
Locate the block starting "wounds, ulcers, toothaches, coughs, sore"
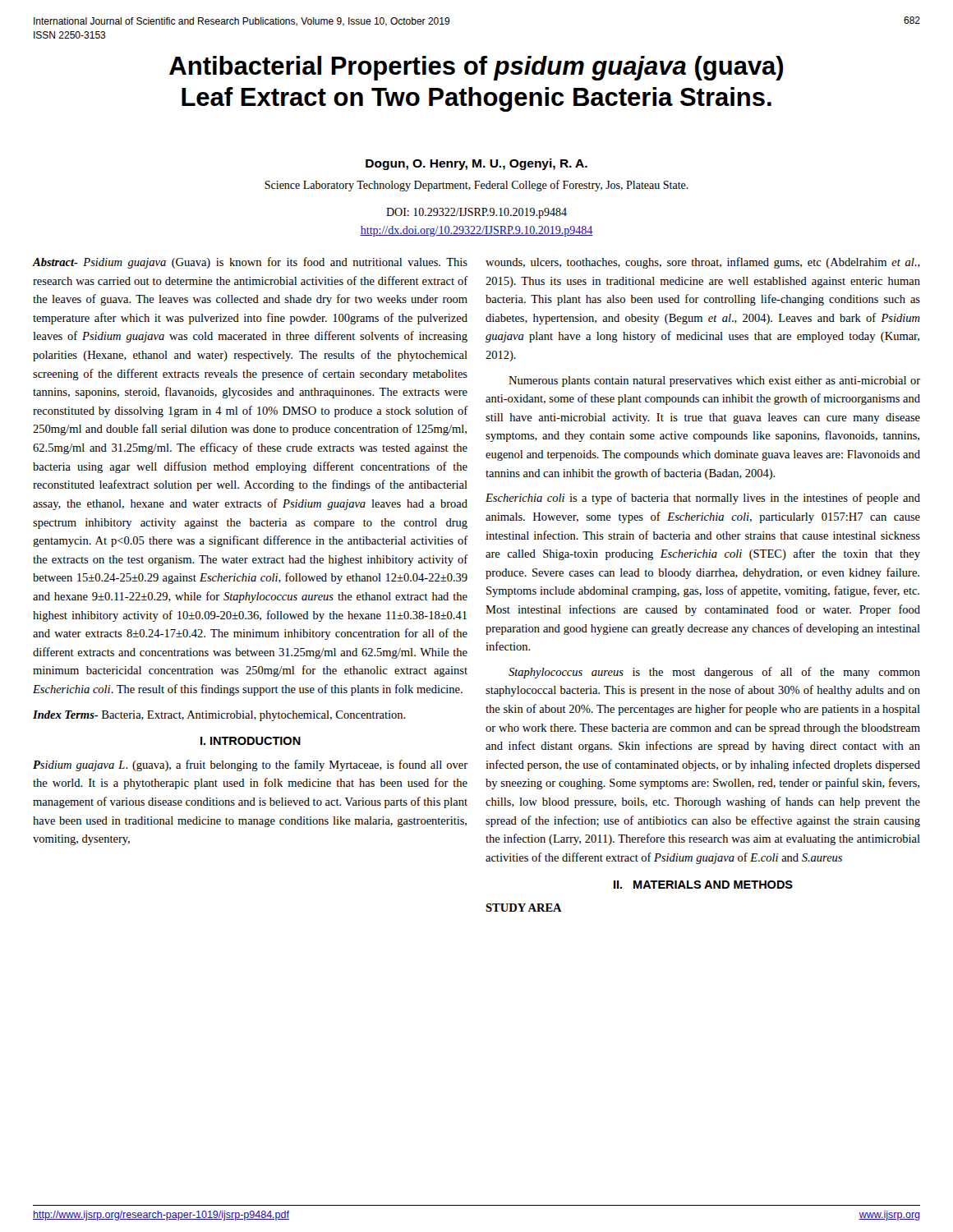(703, 560)
